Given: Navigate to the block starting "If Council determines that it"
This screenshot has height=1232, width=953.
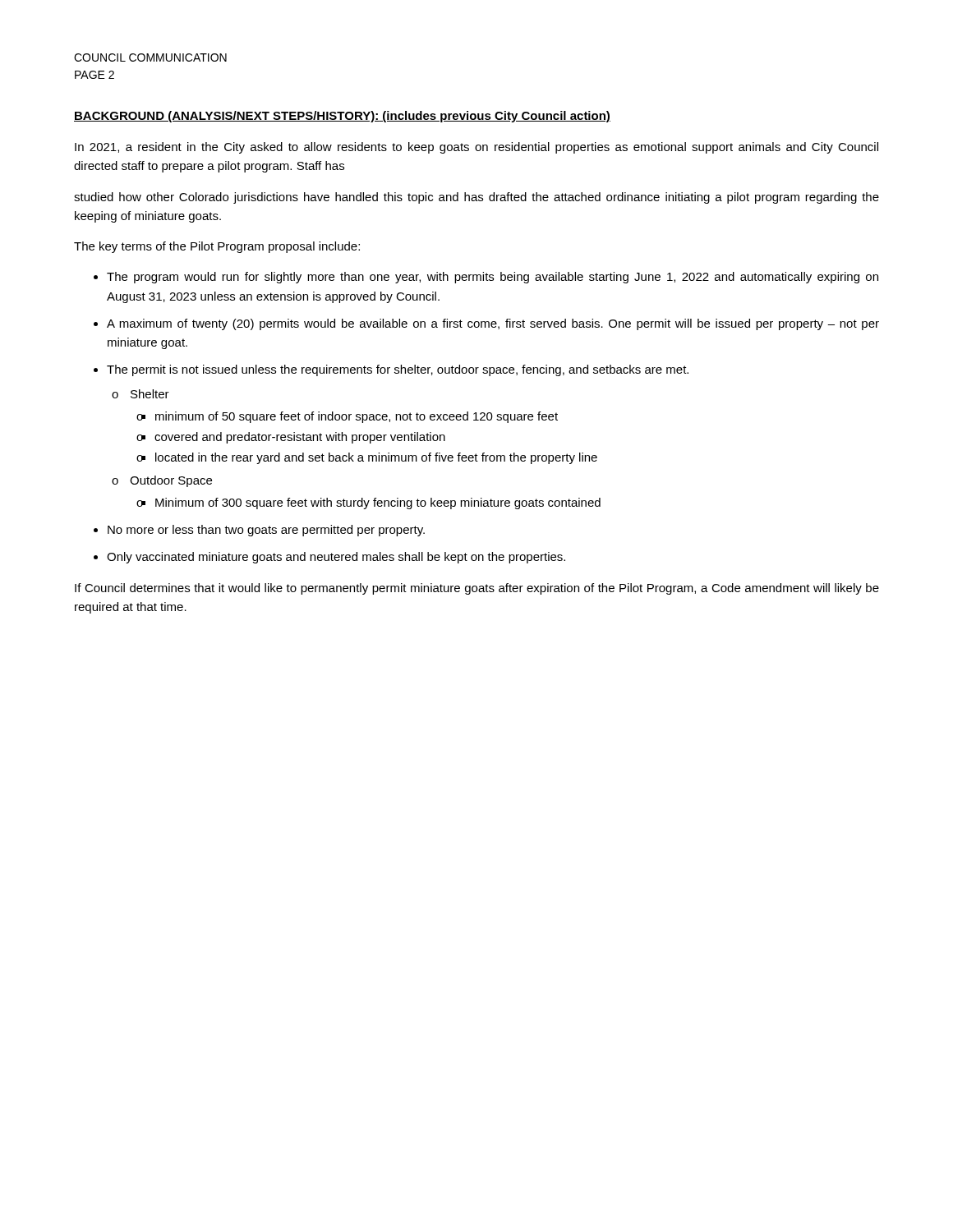Looking at the screenshot, I should (x=476, y=597).
